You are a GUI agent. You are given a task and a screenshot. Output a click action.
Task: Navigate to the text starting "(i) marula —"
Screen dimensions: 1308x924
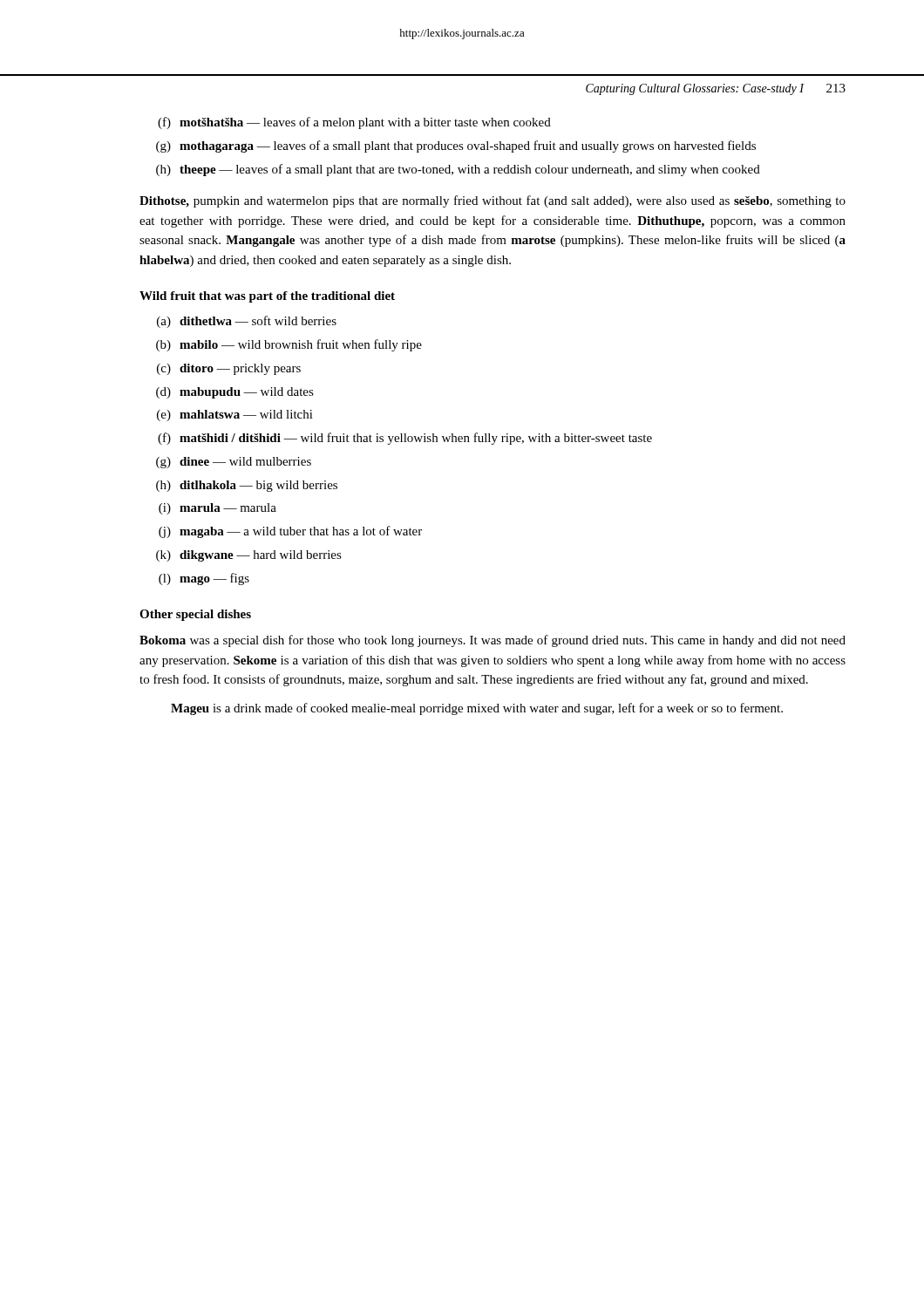pos(217,509)
